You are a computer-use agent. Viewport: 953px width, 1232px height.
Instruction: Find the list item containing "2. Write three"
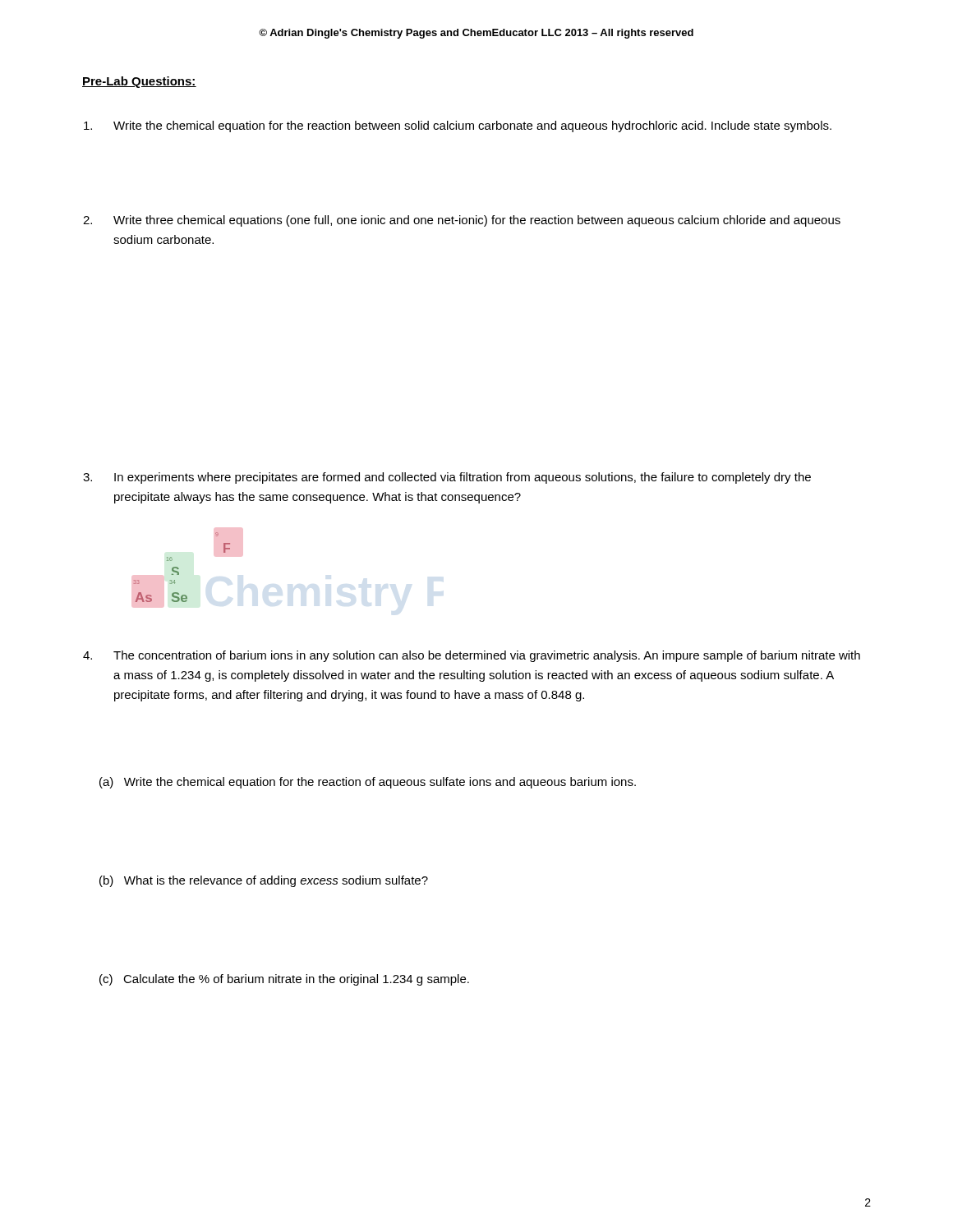(x=476, y=230)
